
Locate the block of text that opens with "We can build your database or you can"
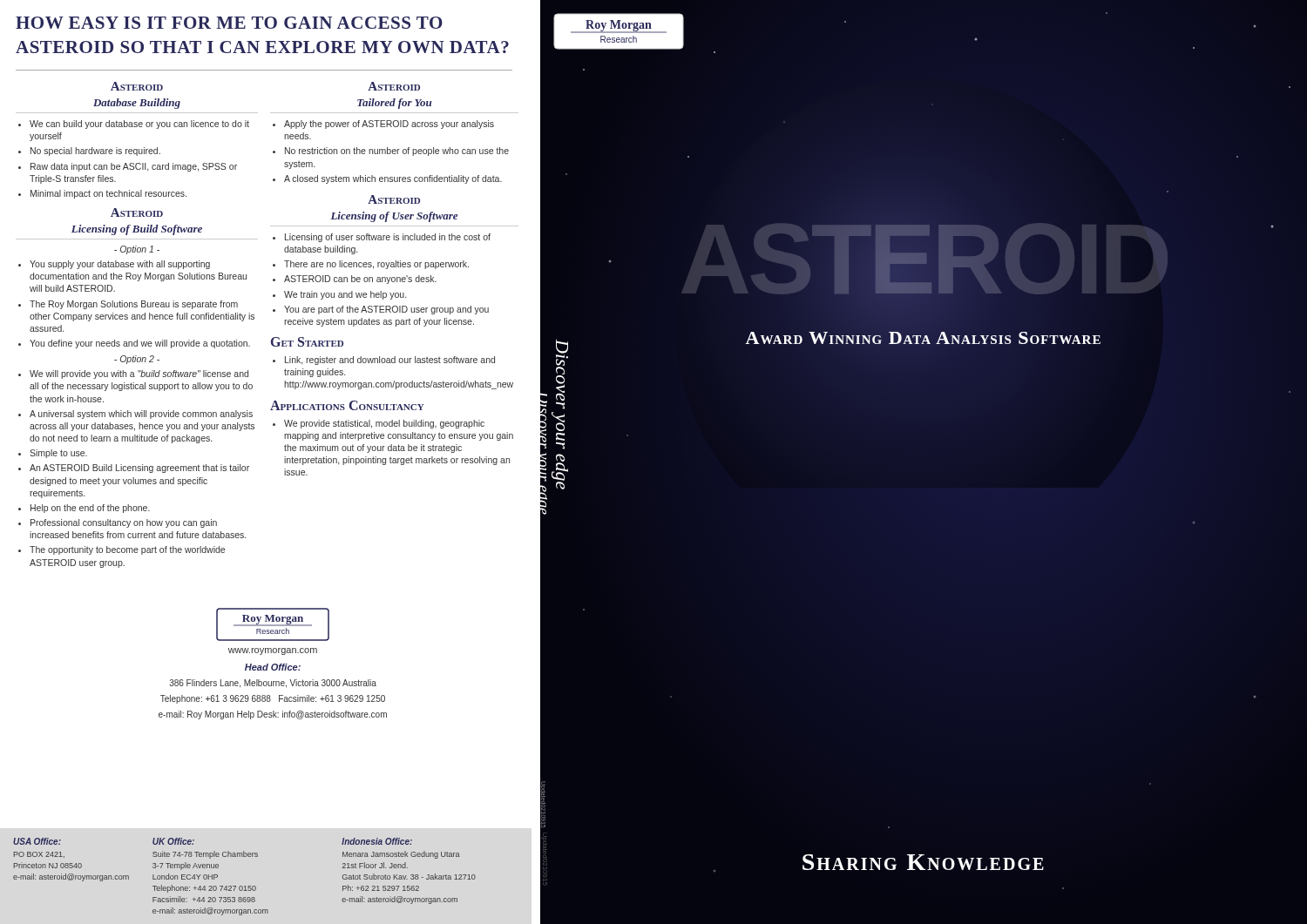click(x=144, y=159)
